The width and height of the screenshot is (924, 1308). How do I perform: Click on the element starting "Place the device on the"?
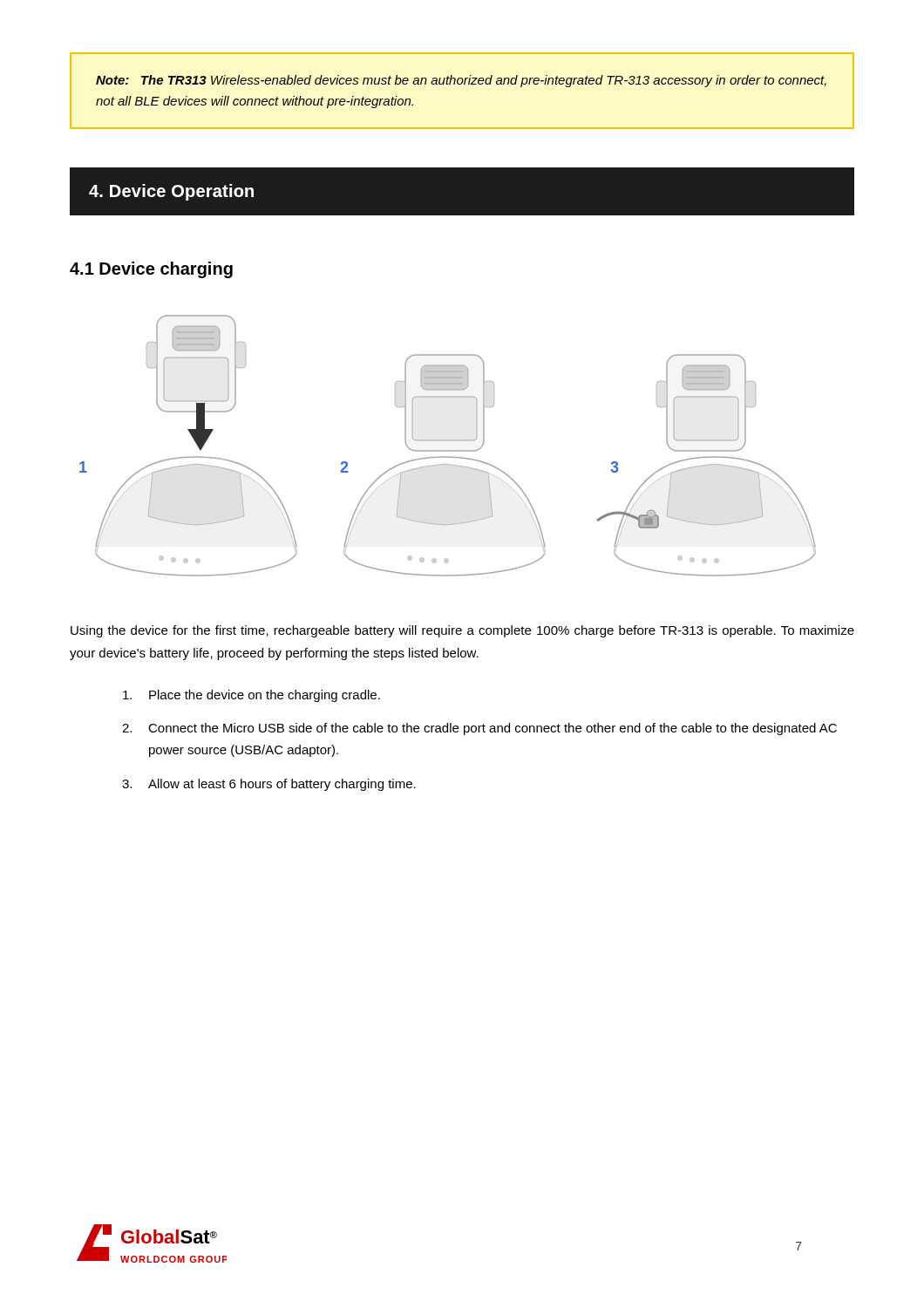(x=251, y=695)
